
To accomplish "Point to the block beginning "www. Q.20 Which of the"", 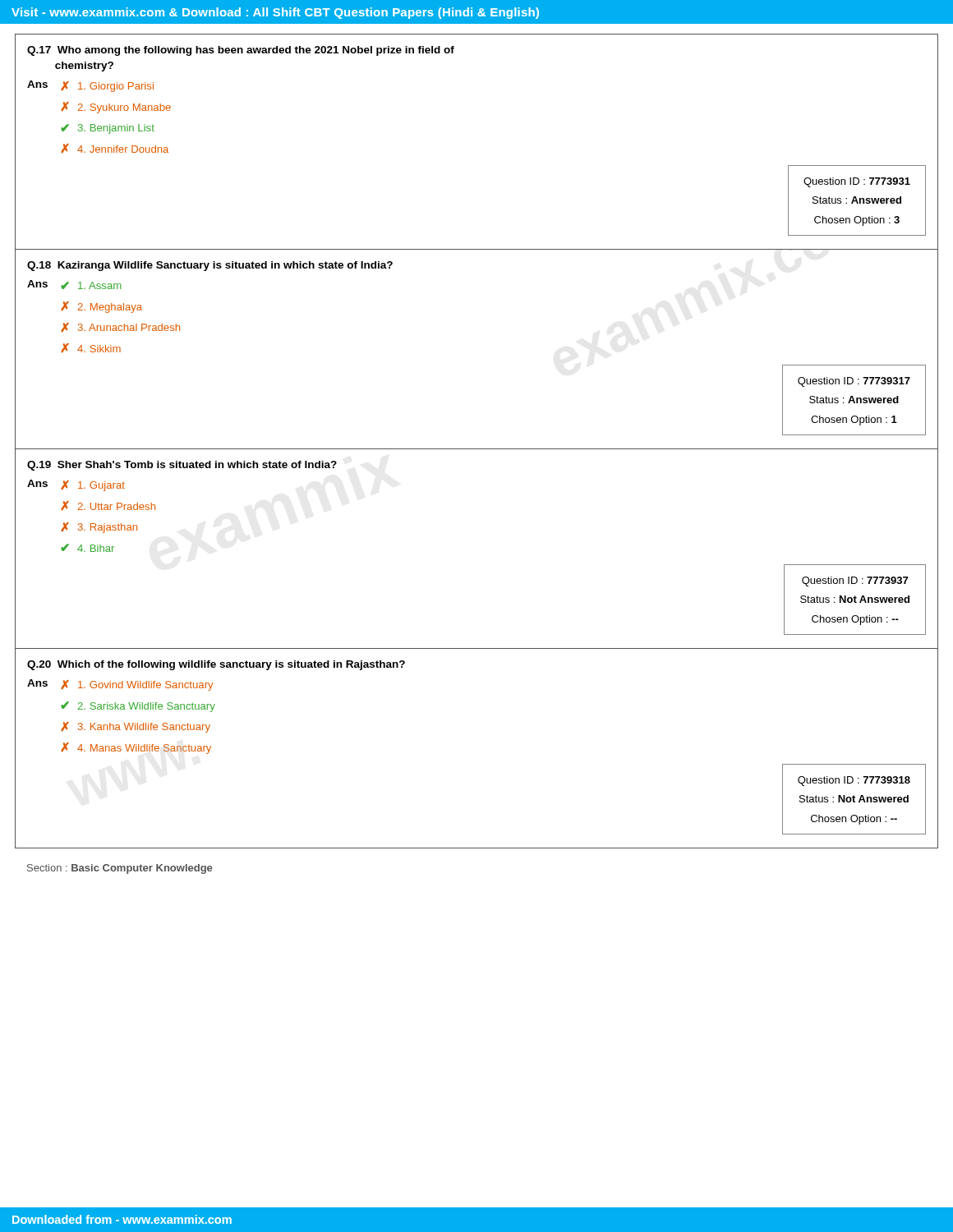I will 216,665.
